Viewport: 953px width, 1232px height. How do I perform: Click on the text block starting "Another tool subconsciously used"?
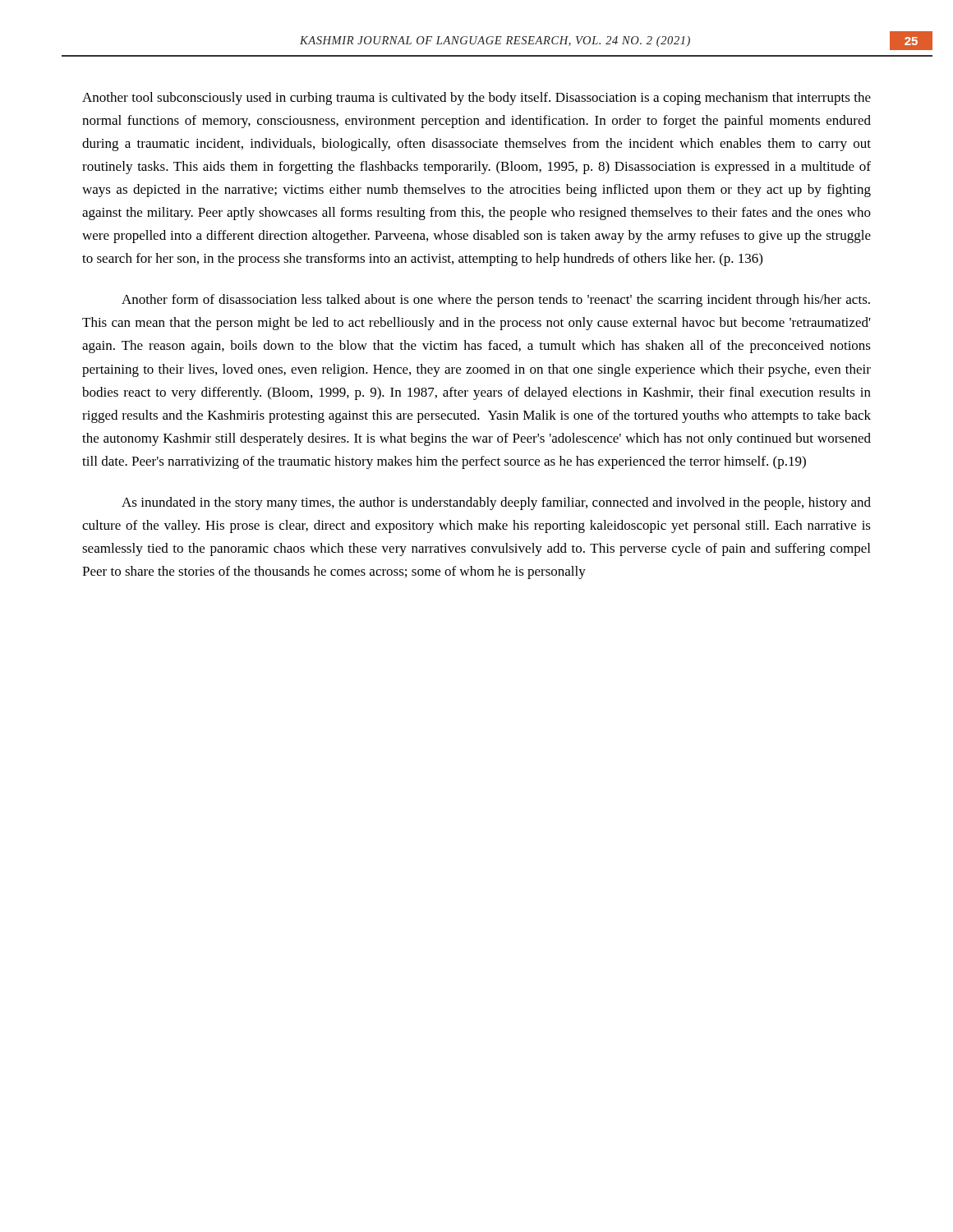point(476,178)
